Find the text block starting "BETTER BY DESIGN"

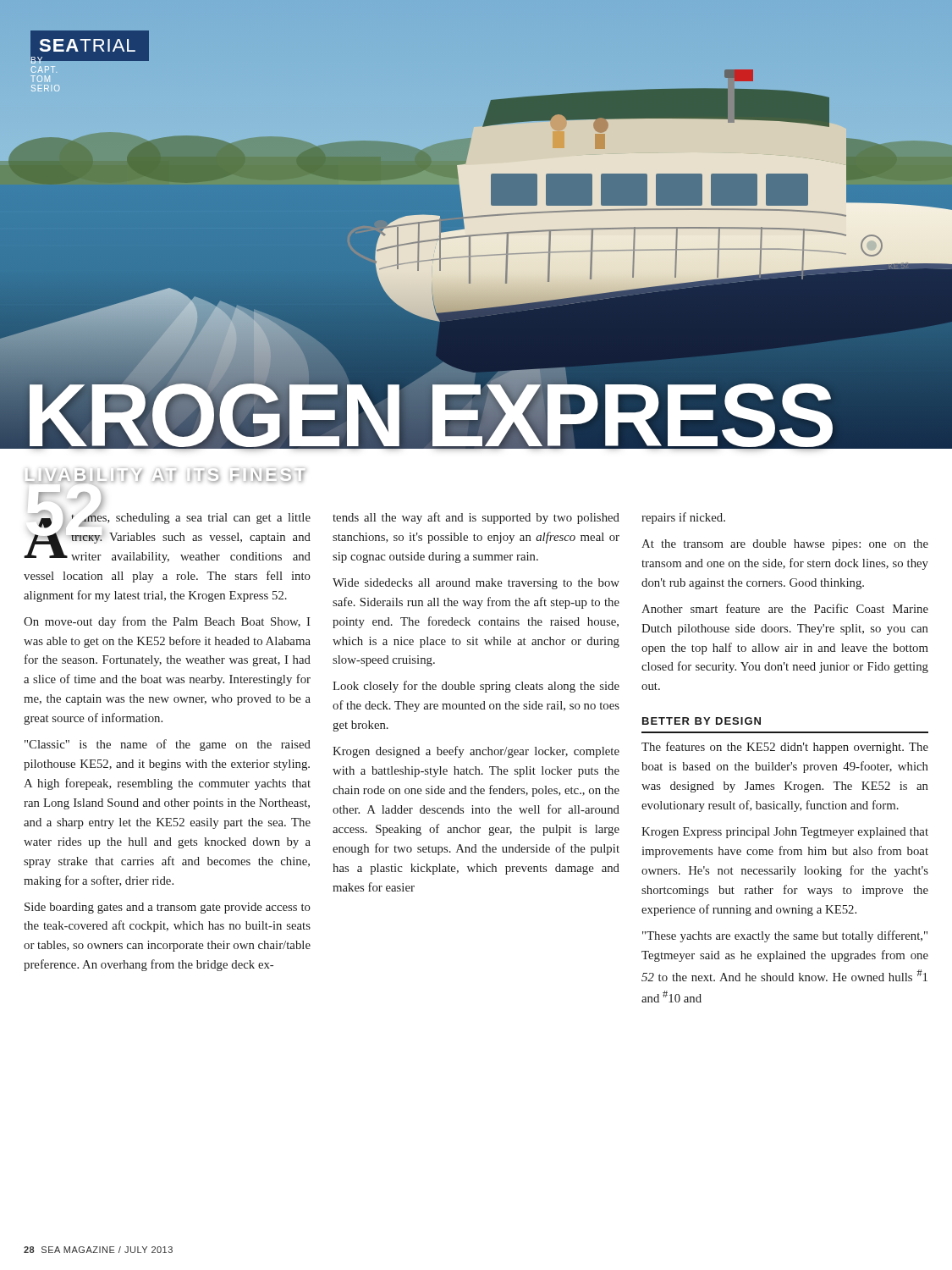click(702, 721)
